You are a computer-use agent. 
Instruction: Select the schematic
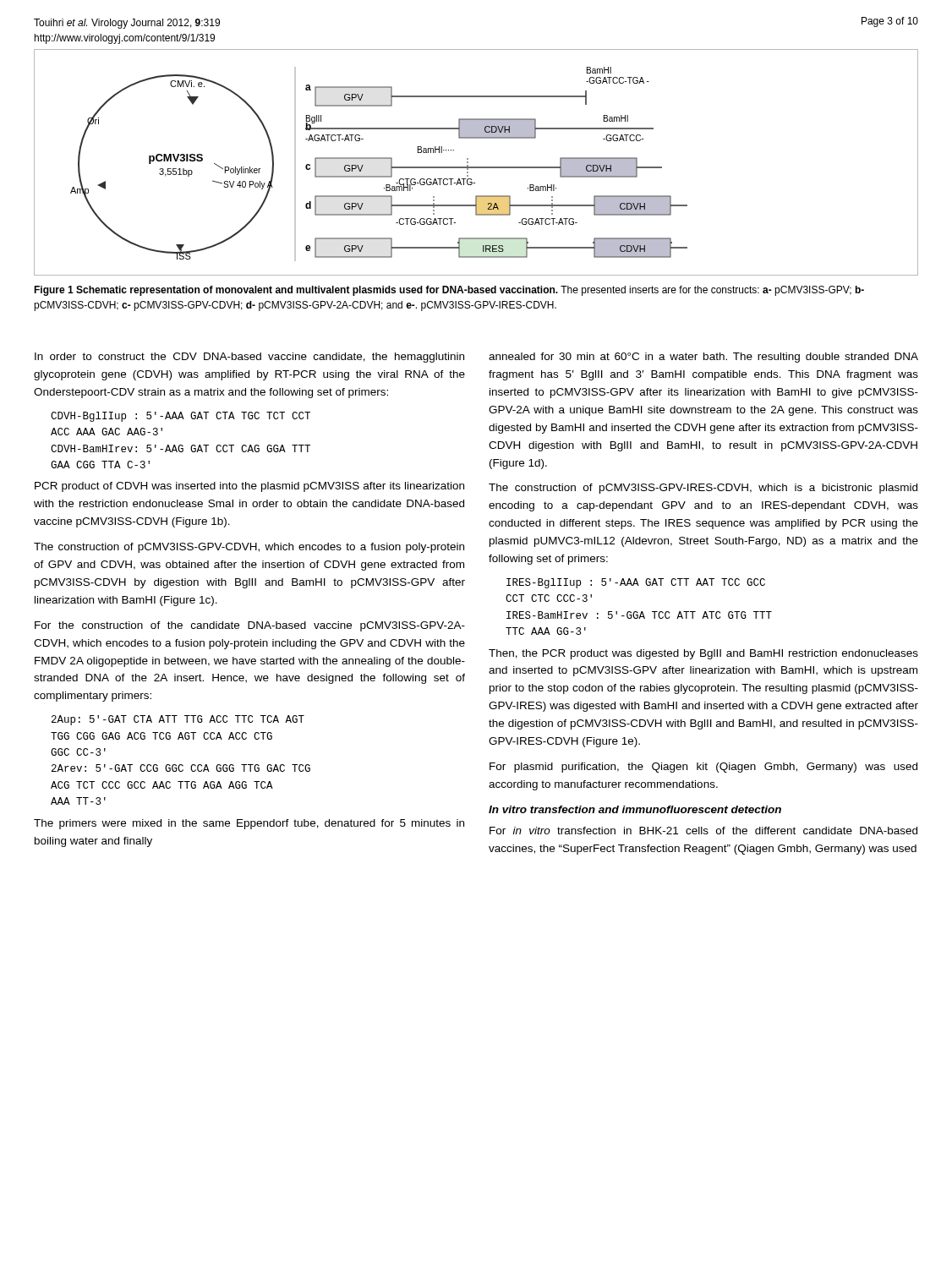(476, 162)
